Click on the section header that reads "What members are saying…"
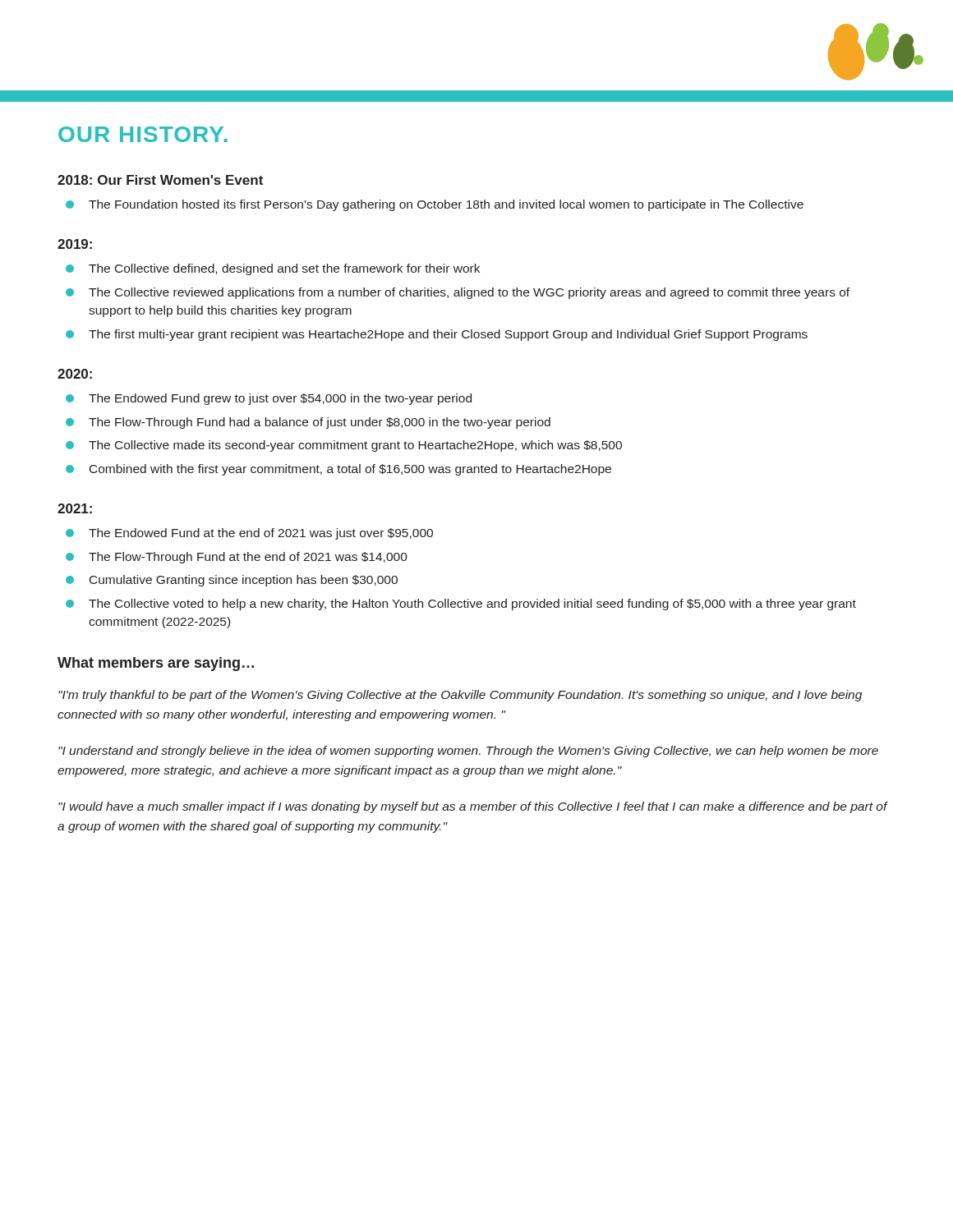The height and width of the screenshot is (1232, 953). pyautogui.click(x=156, y=664)
